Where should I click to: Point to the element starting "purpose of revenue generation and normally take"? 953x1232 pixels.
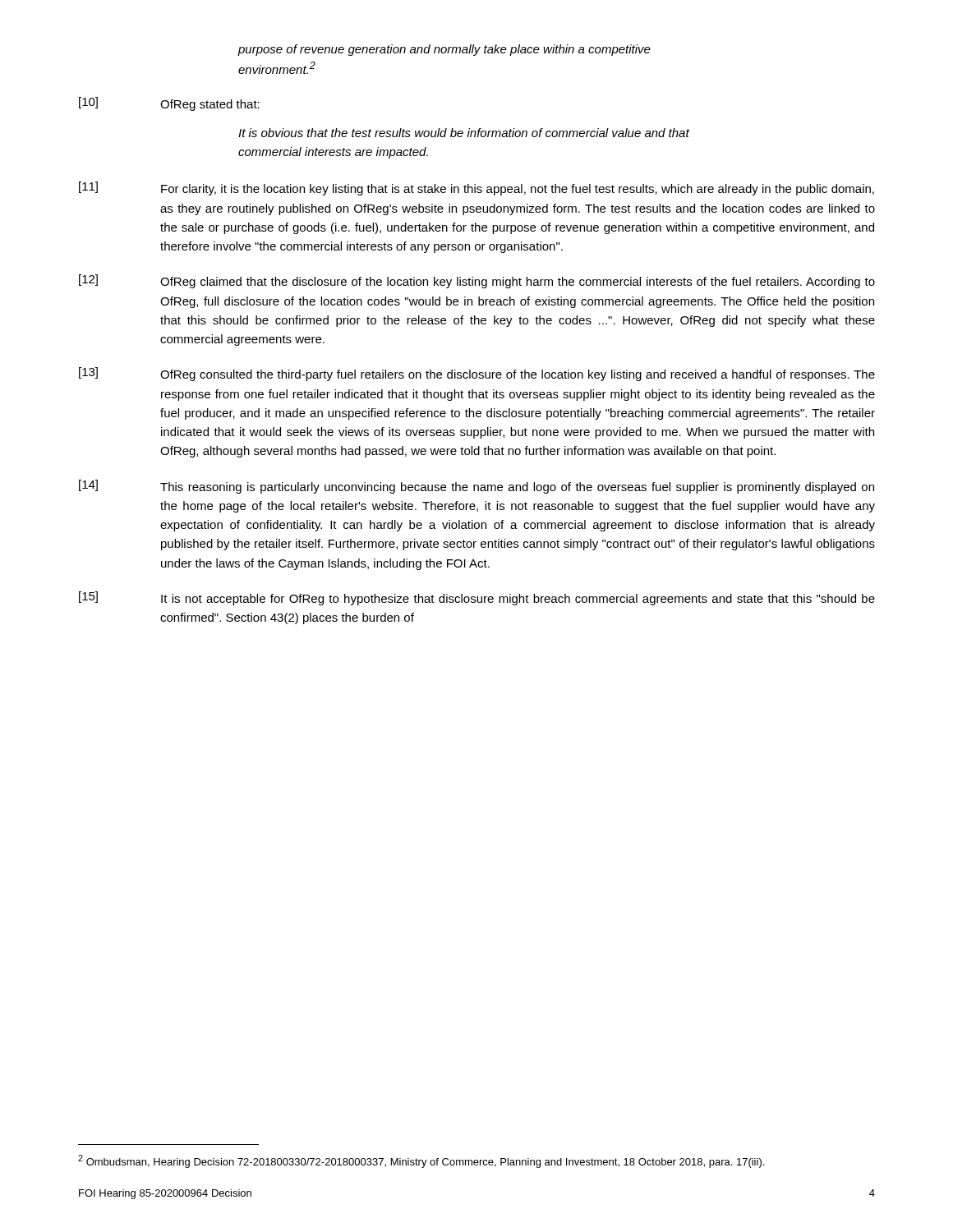pyautogui.click(x=444, y=59)
